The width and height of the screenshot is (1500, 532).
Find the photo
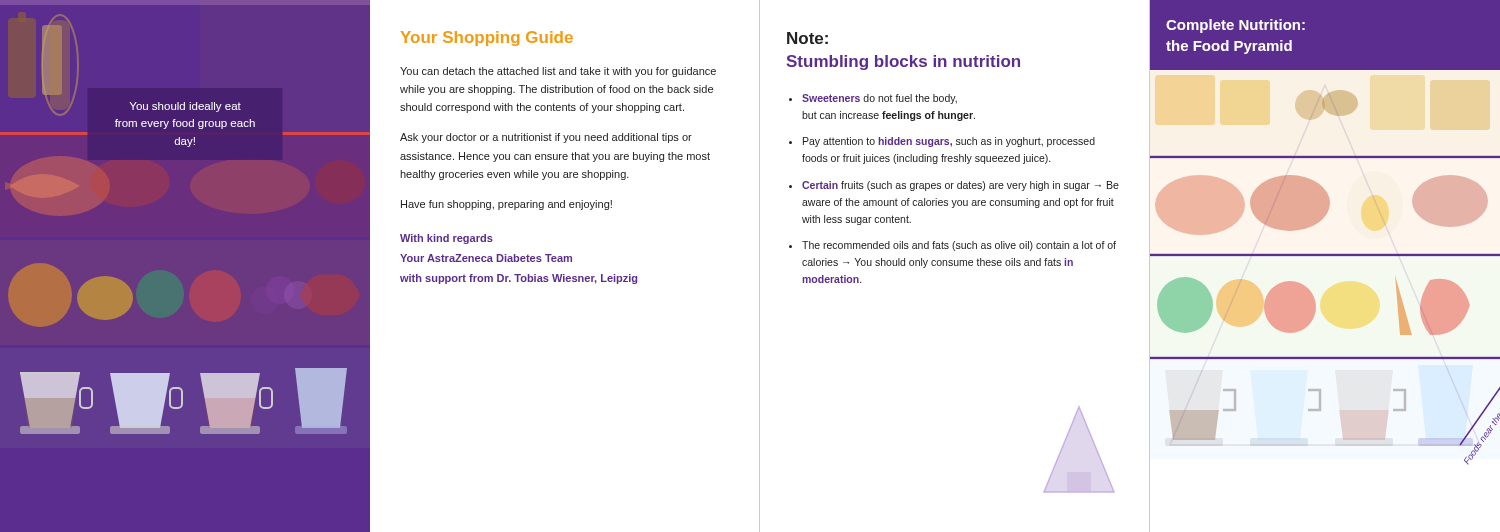(1325, 299)
